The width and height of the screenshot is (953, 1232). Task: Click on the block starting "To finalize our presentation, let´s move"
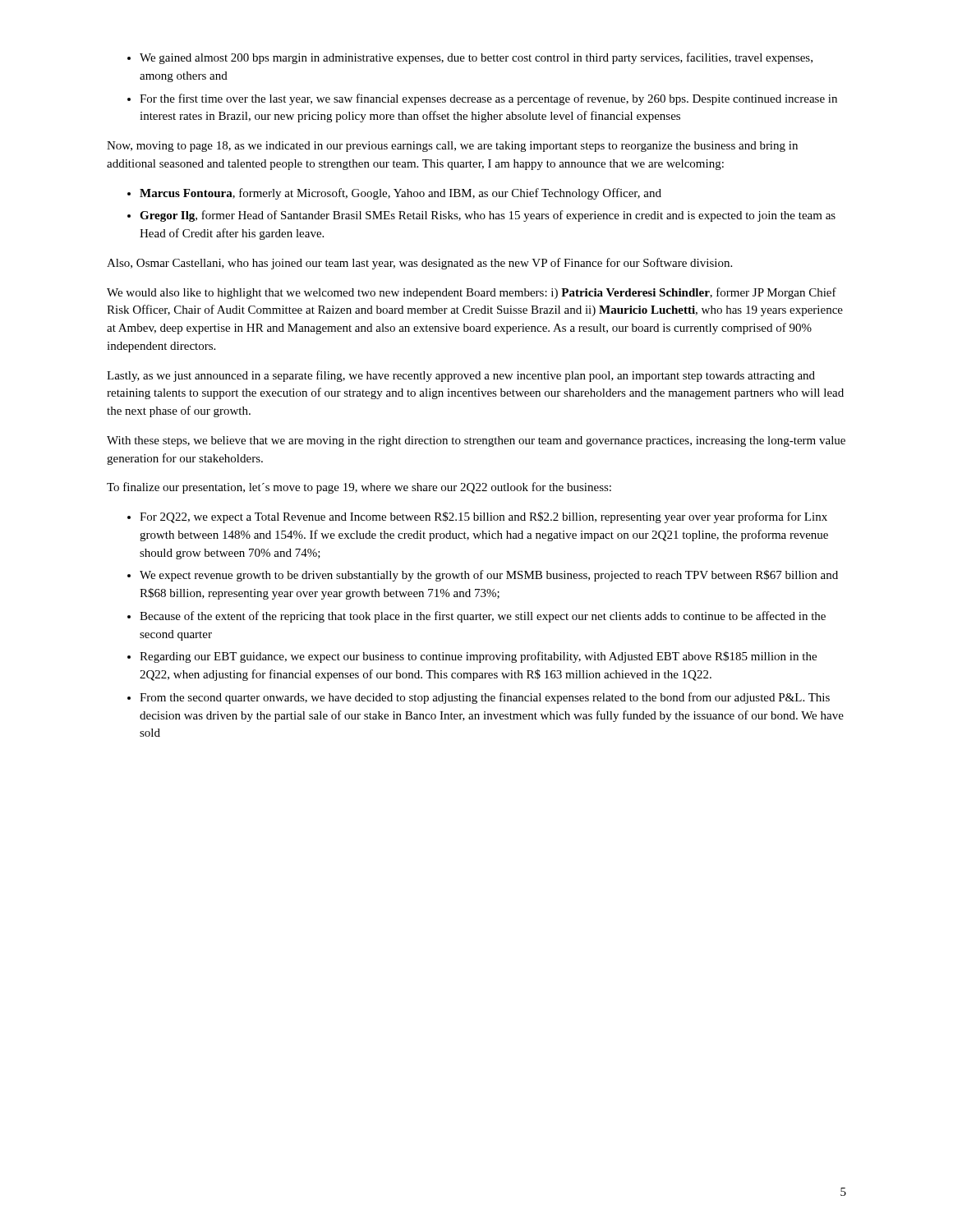click(x=359, y=487)
